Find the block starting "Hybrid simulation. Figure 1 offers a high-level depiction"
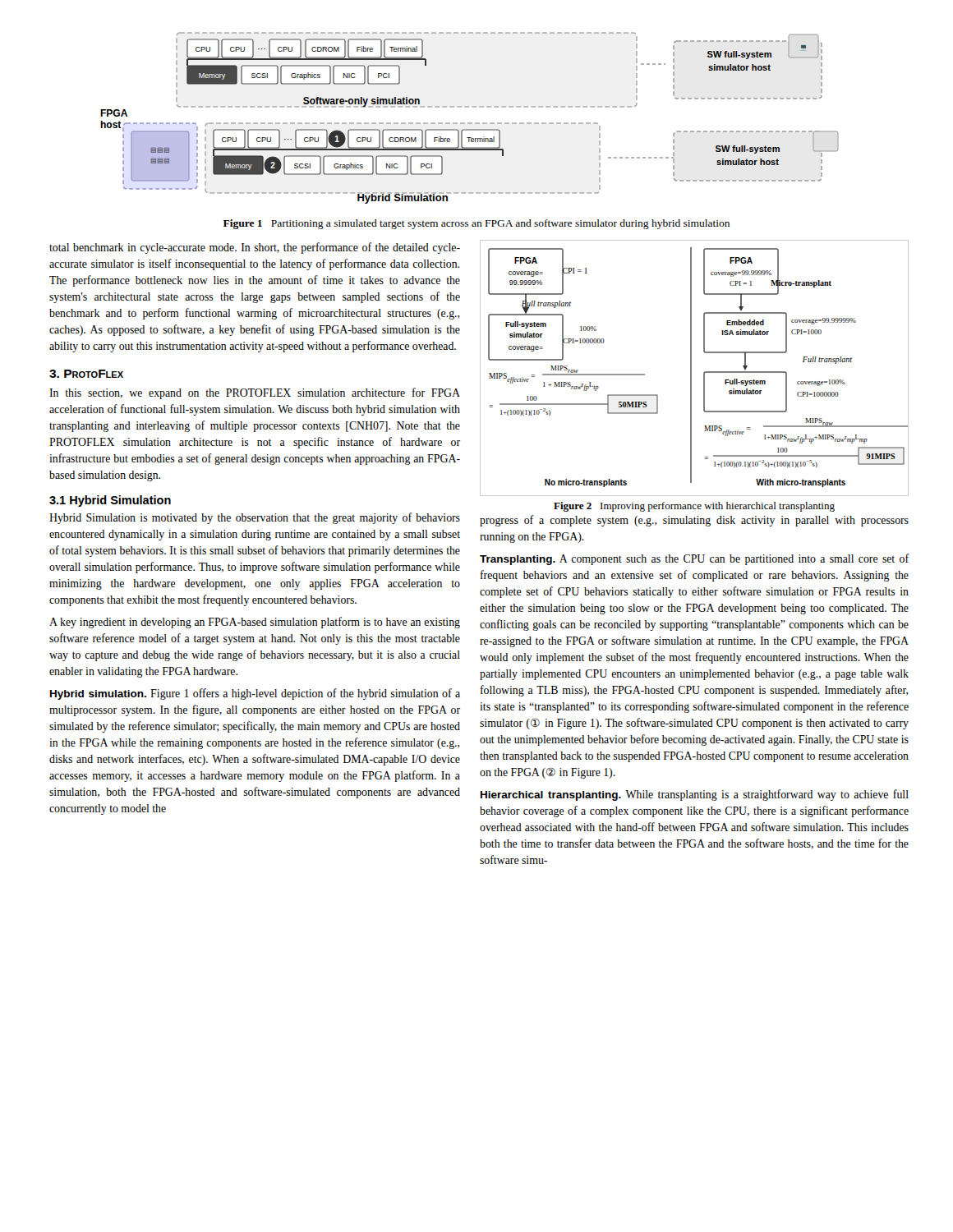Screen dimensions: 1232x953 pos(255,751)
